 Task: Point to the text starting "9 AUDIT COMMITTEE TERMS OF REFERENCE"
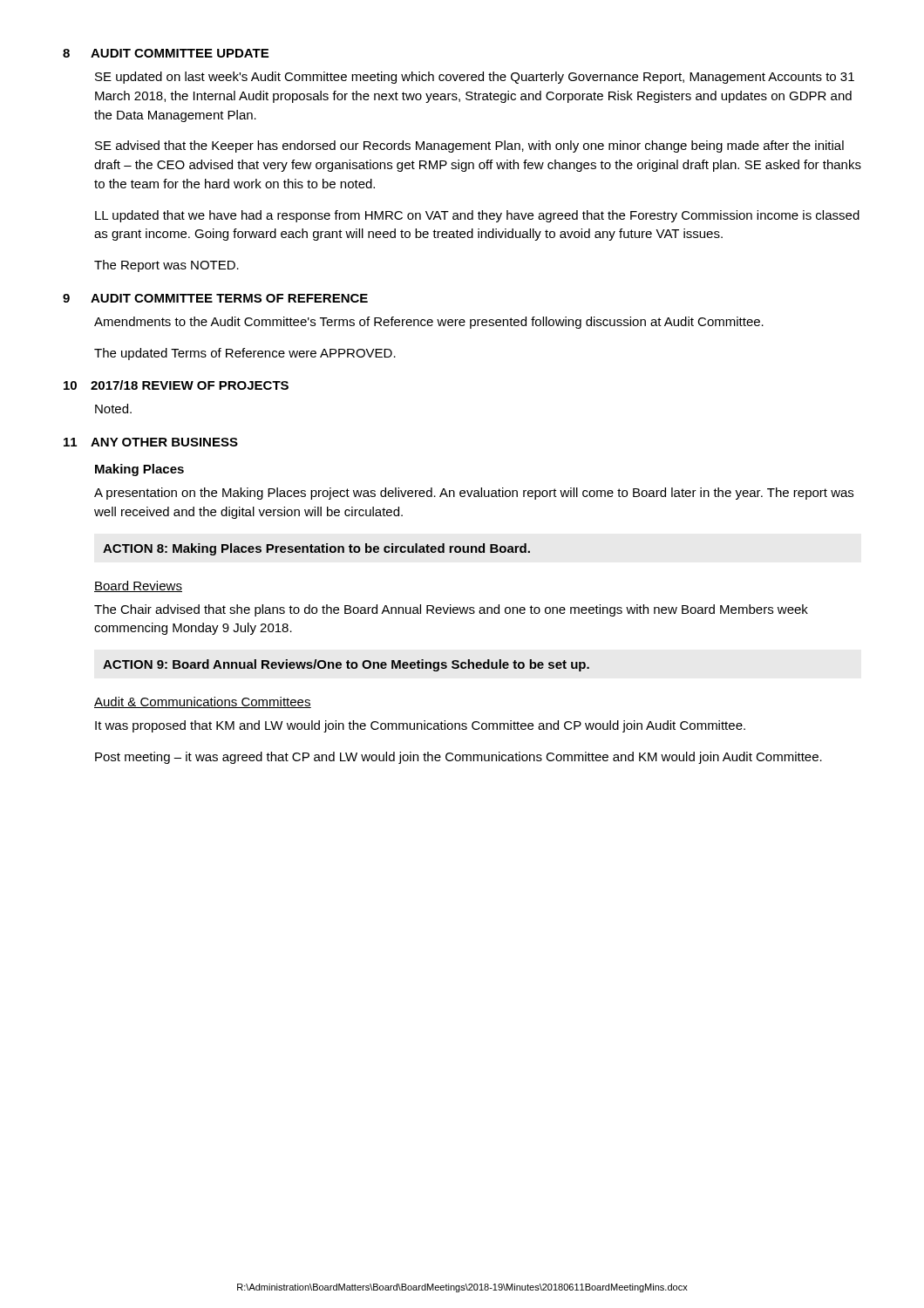click(x=215, y=298)
